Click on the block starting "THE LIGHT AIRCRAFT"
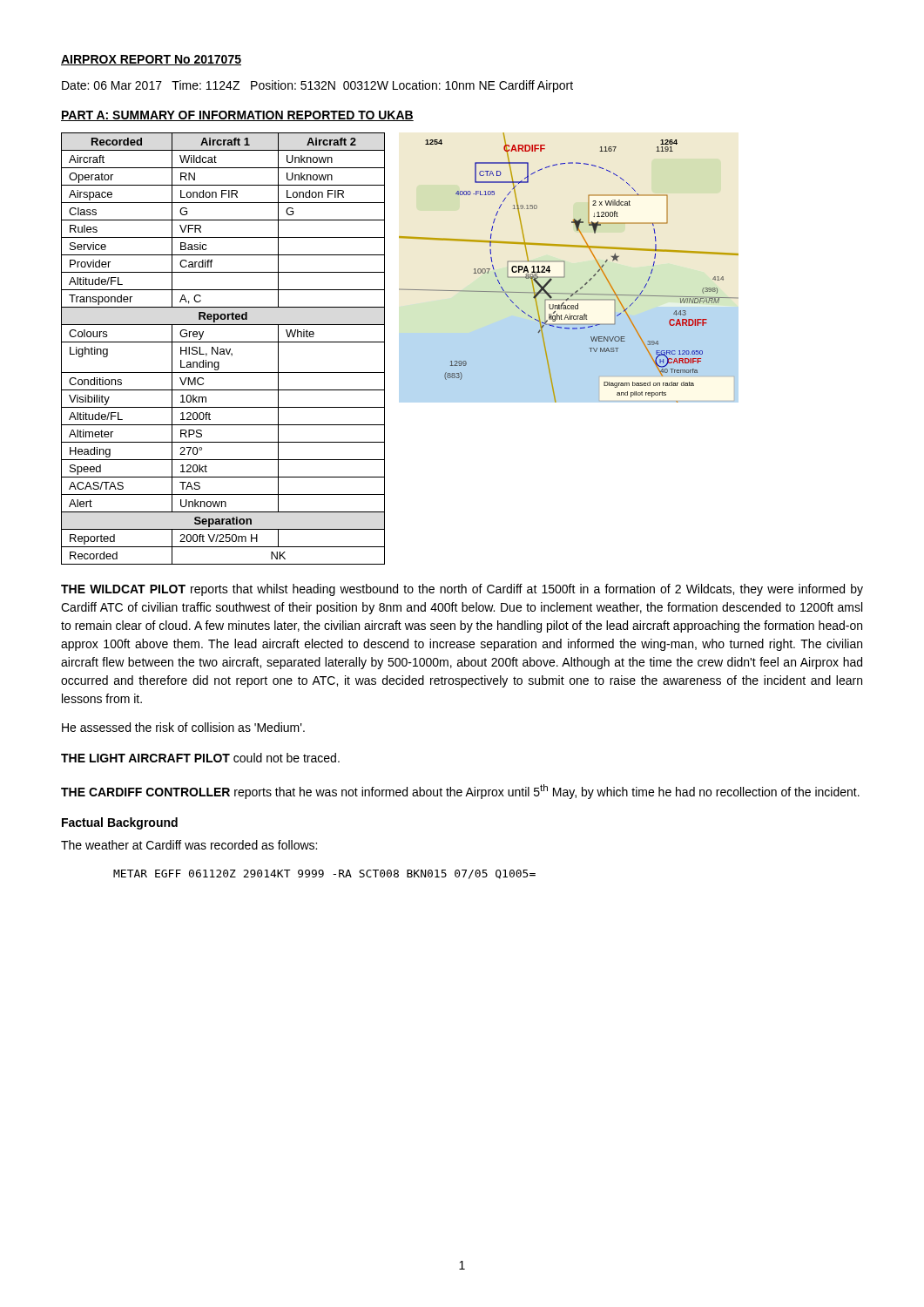Viewport: 924px width, 1307px height. tap(201, 758)
